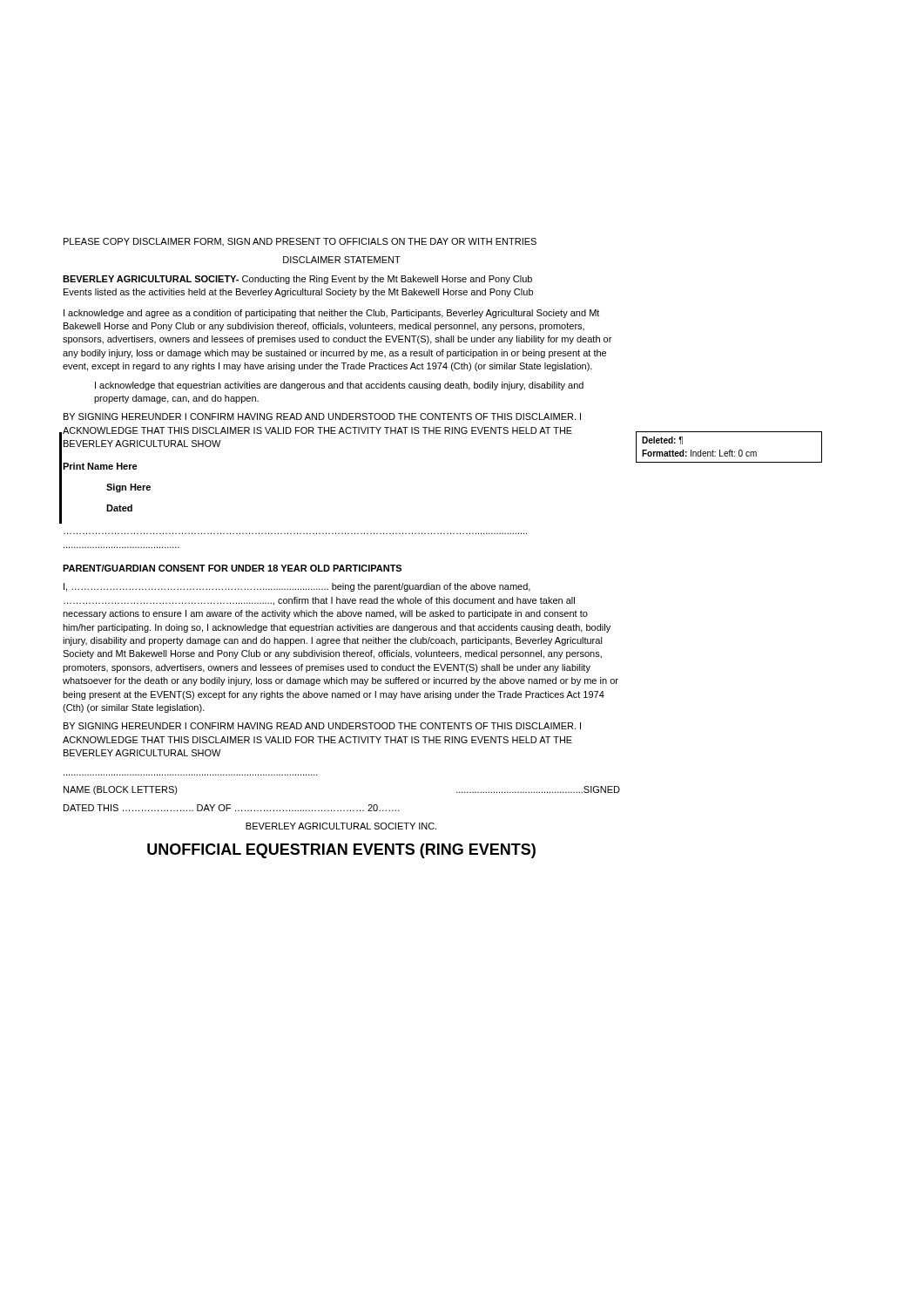Locate the block of text that opens with "I acknowledge and agree as a condition of"
Viewport: 924px width, 1307px height.
pos(341,340)
